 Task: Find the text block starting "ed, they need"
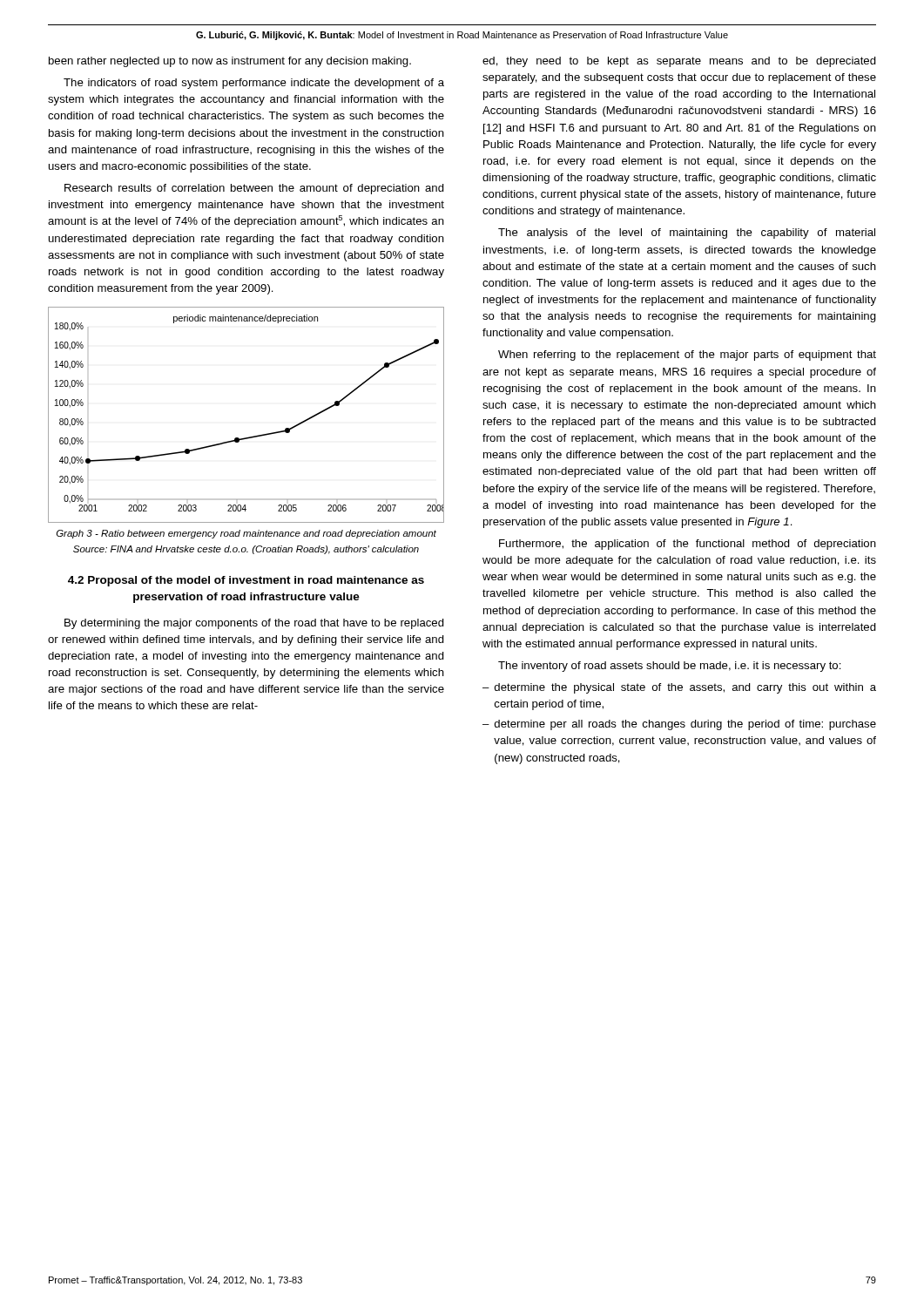(679, 363)
